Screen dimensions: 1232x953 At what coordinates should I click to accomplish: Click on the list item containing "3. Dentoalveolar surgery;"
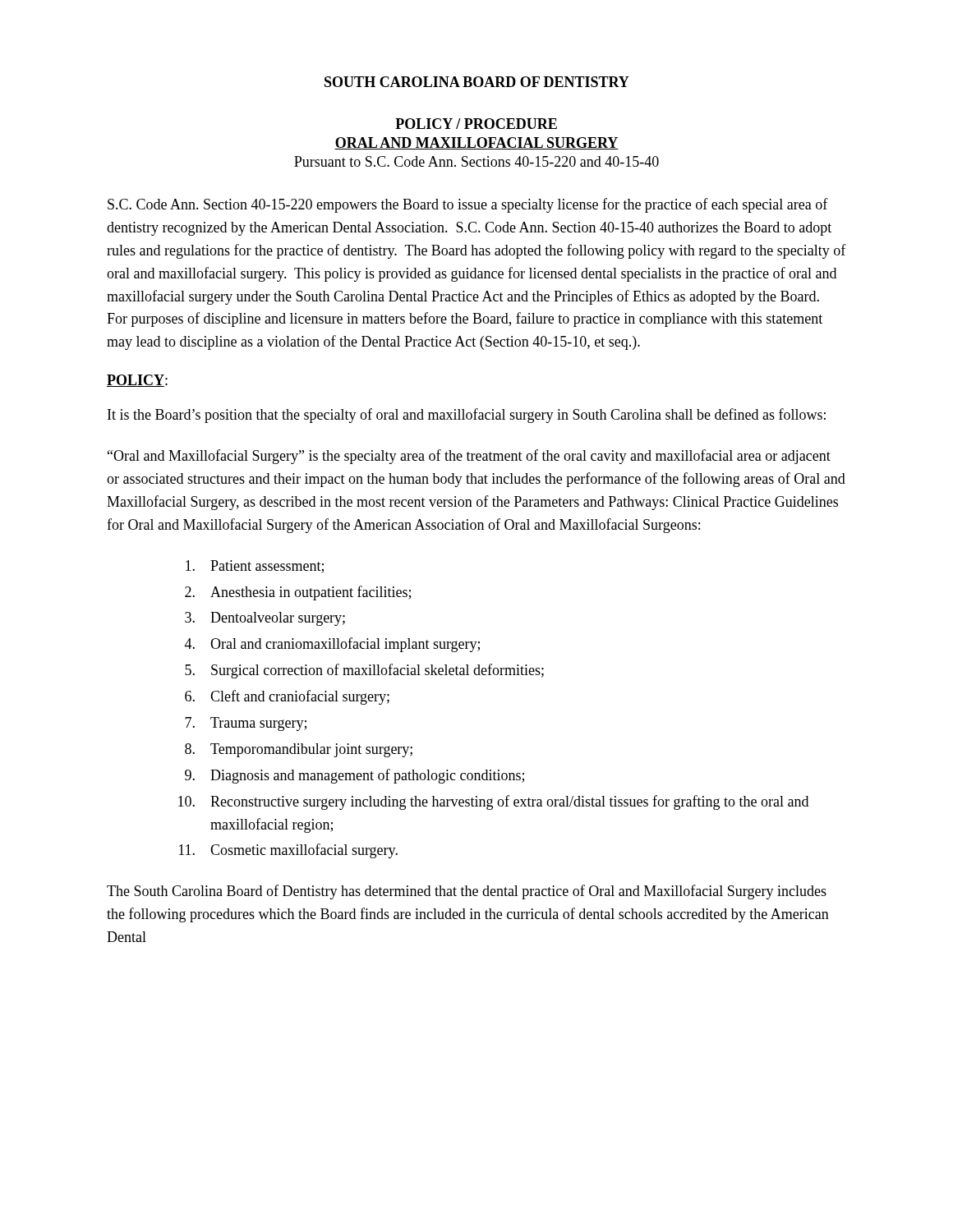[265, 619]
